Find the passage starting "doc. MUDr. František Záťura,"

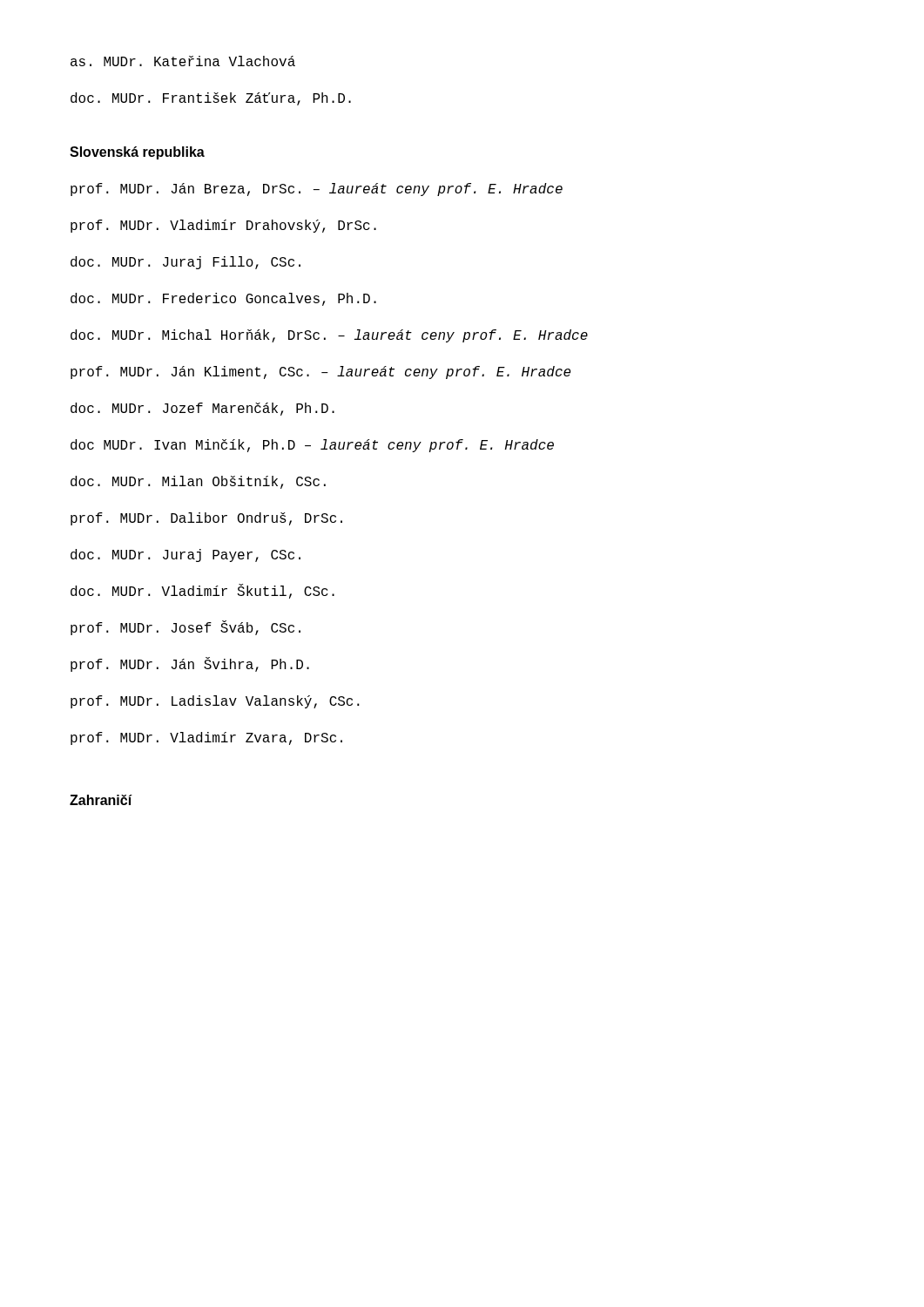[x=212, y=99]
